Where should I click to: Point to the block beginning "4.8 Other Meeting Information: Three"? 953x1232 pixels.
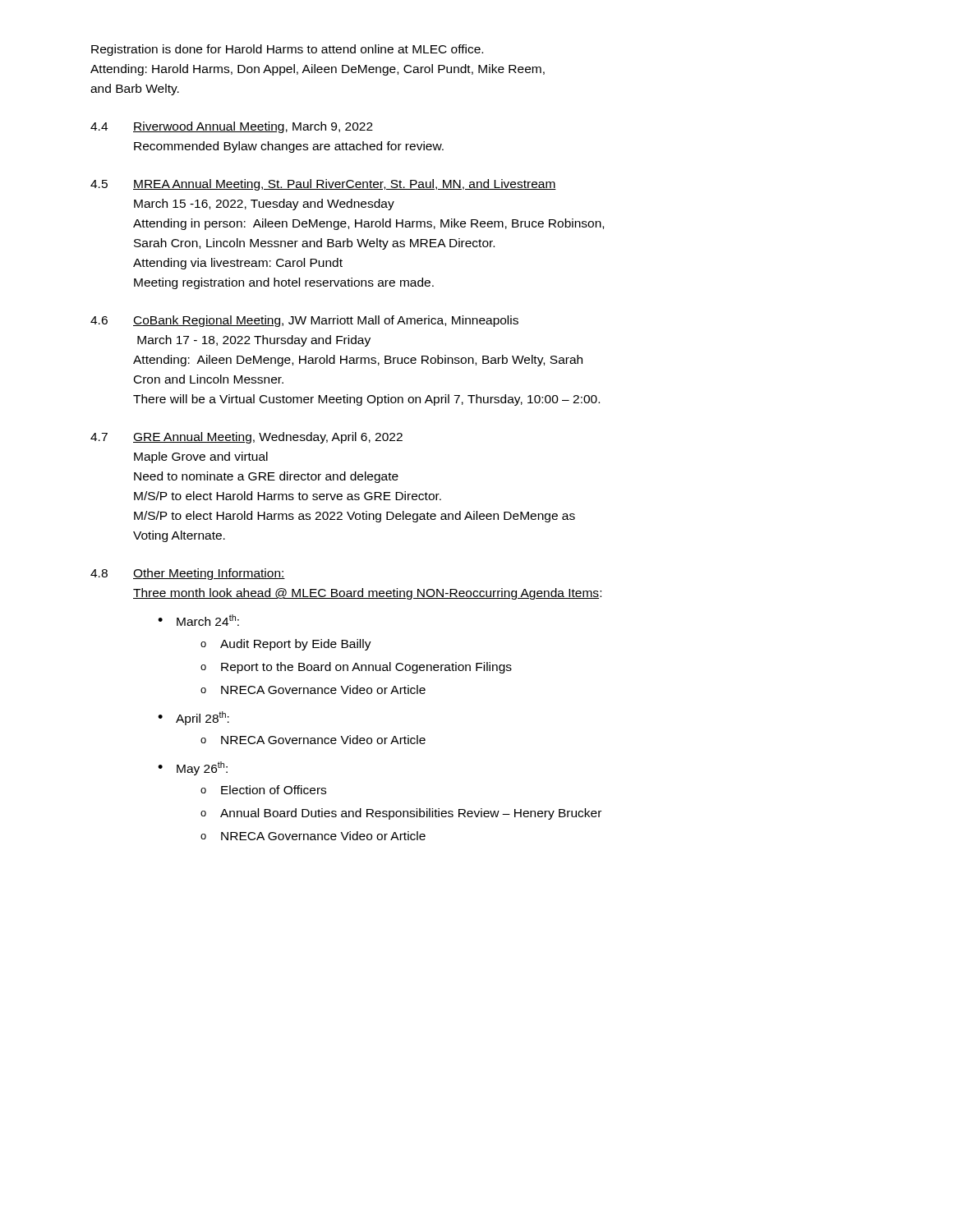tap(489, 583)
